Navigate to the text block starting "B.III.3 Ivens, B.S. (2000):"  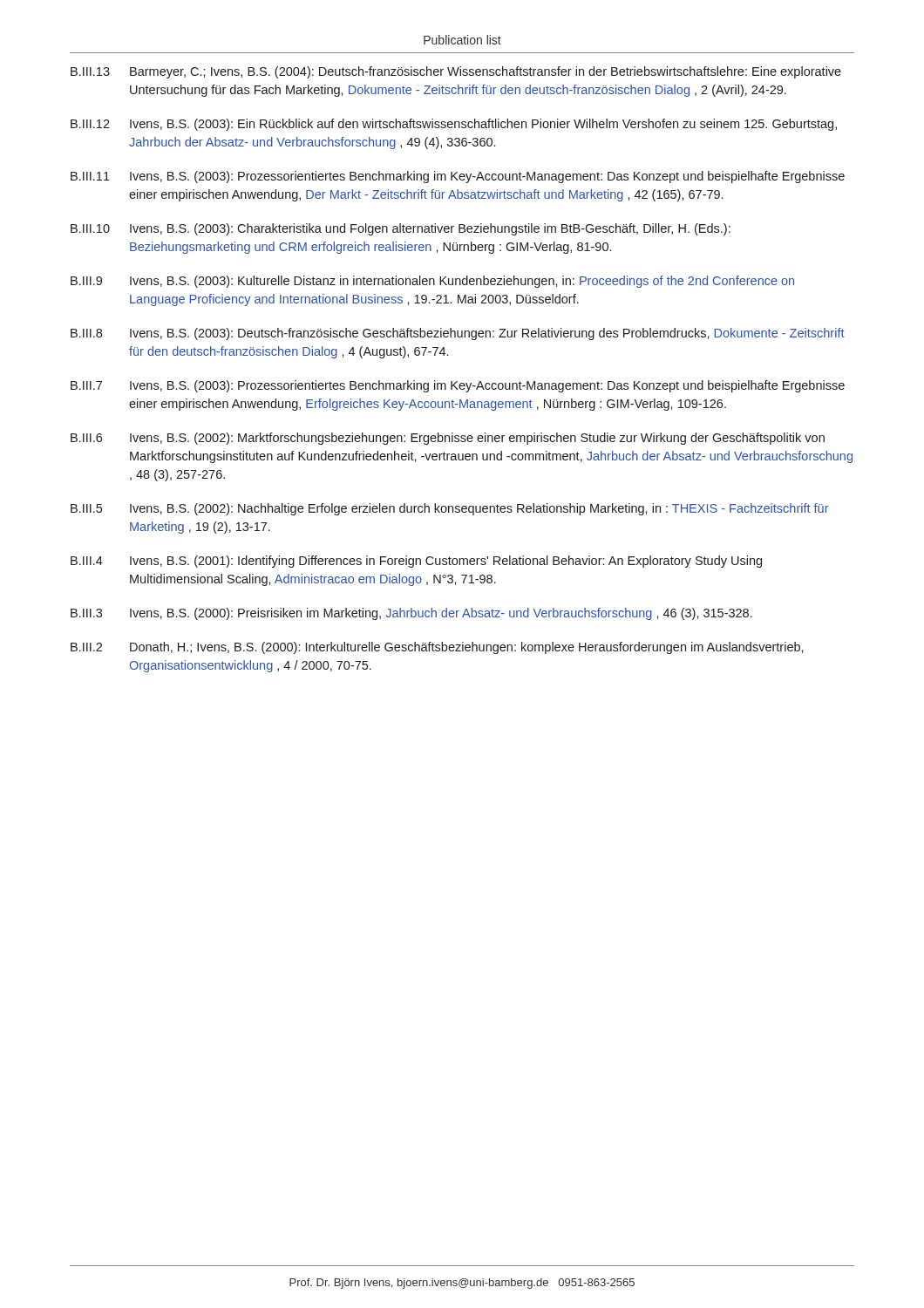tap(462, 614)
